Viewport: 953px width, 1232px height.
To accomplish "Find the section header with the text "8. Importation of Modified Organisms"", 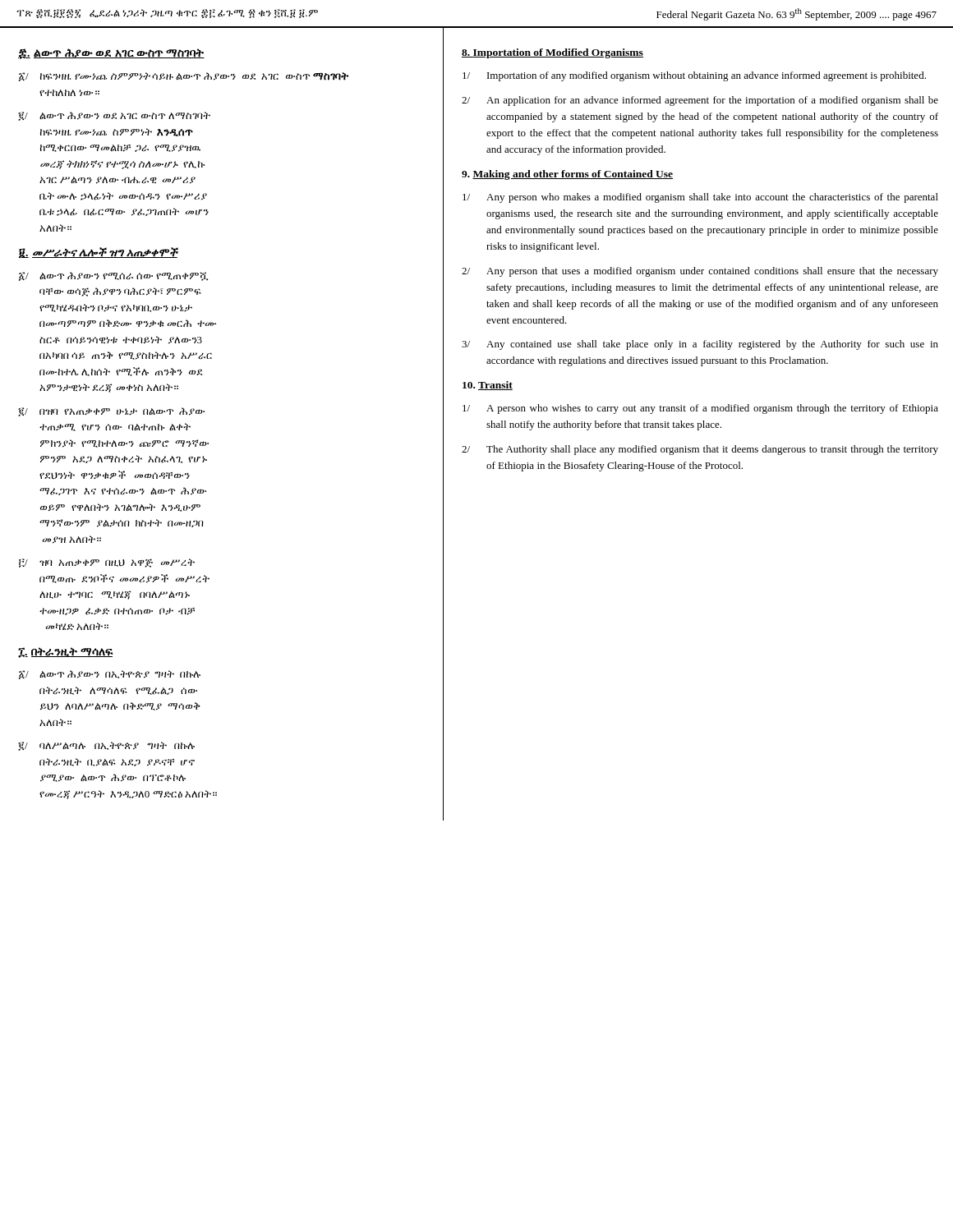I will [x=552, y=52].
